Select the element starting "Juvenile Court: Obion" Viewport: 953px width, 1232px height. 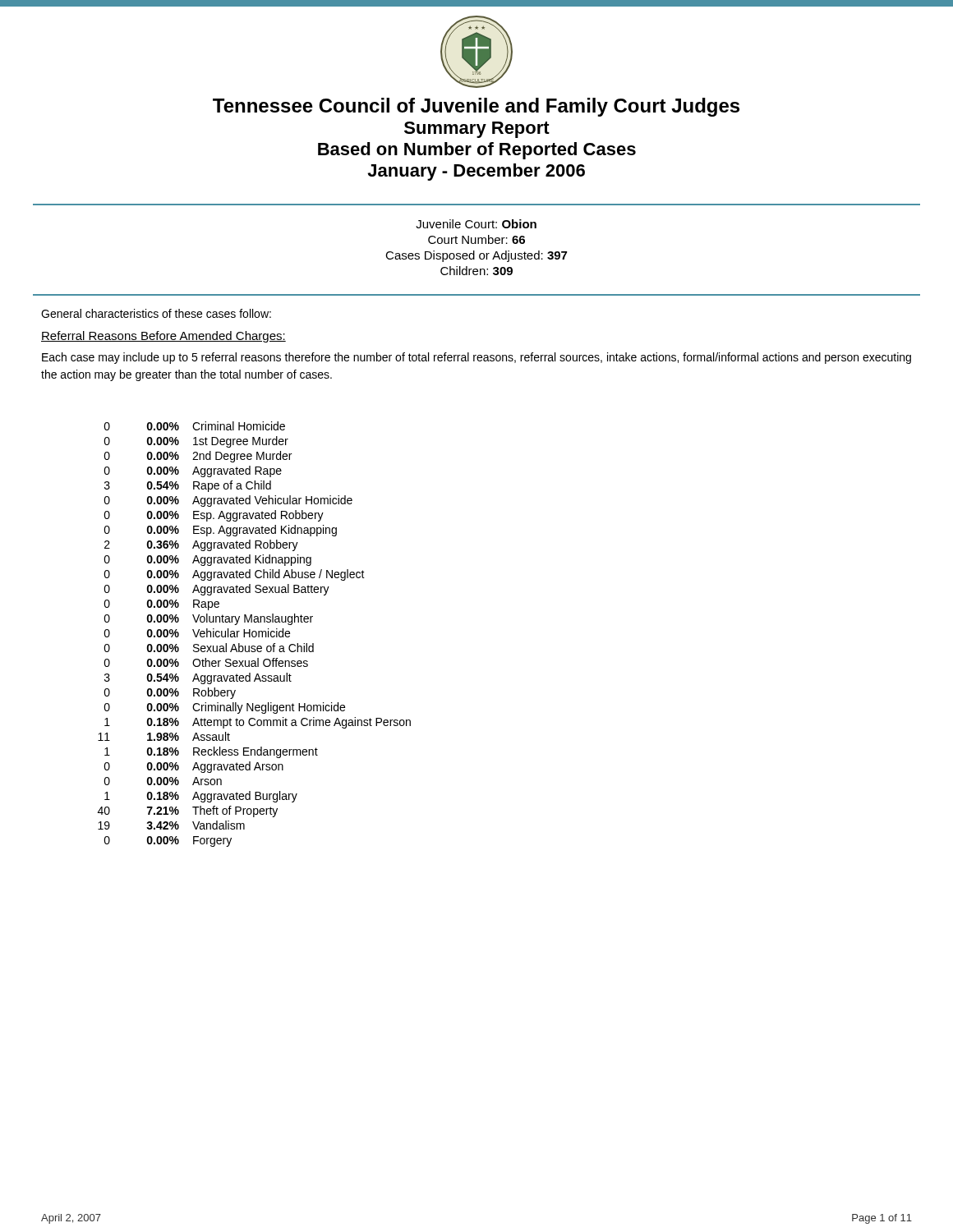(476, 247)
